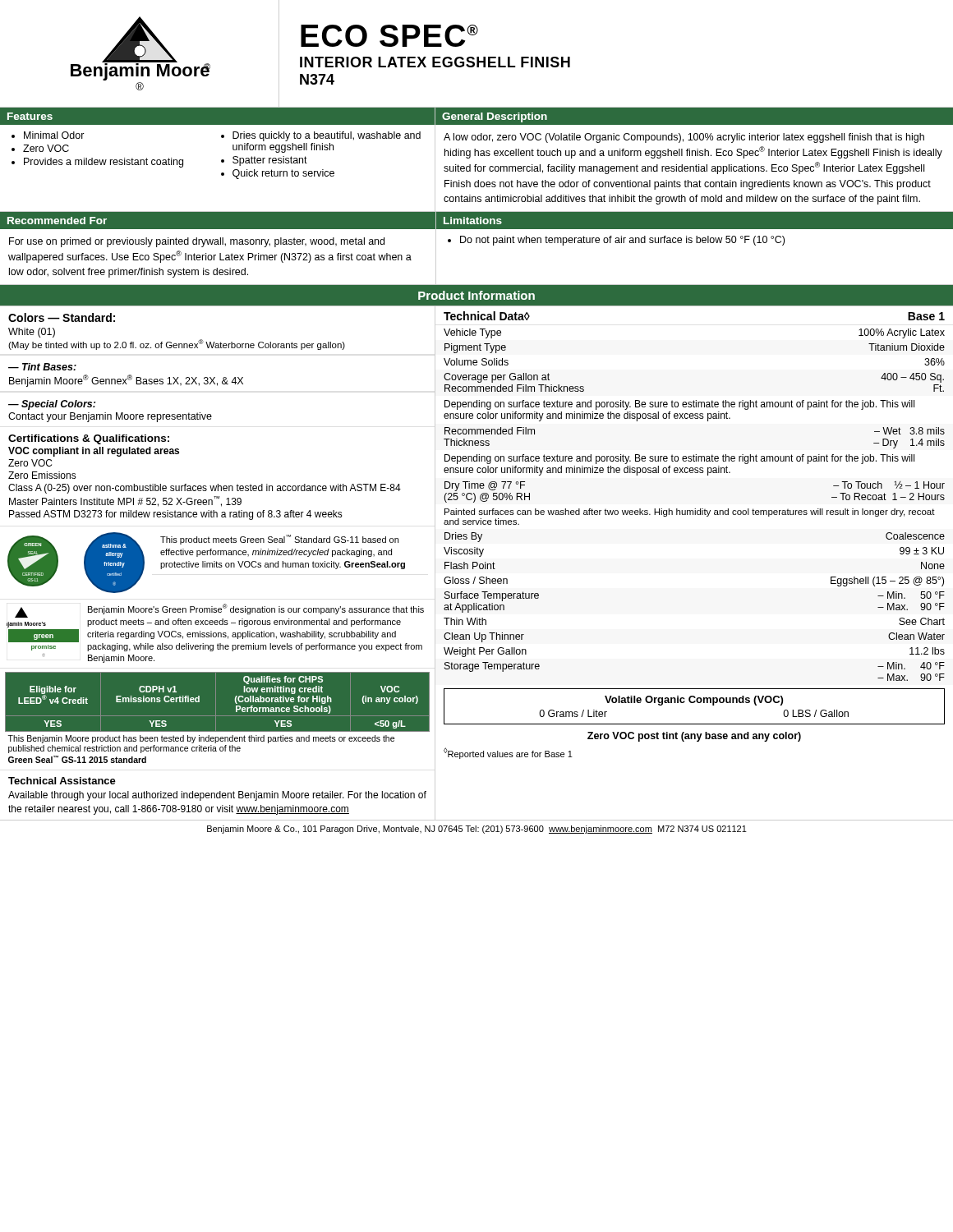Screen dimensions: 1232x953
Task: Click the passage that begins "Dries quickly to a"
Action: [x=327, y=141]
